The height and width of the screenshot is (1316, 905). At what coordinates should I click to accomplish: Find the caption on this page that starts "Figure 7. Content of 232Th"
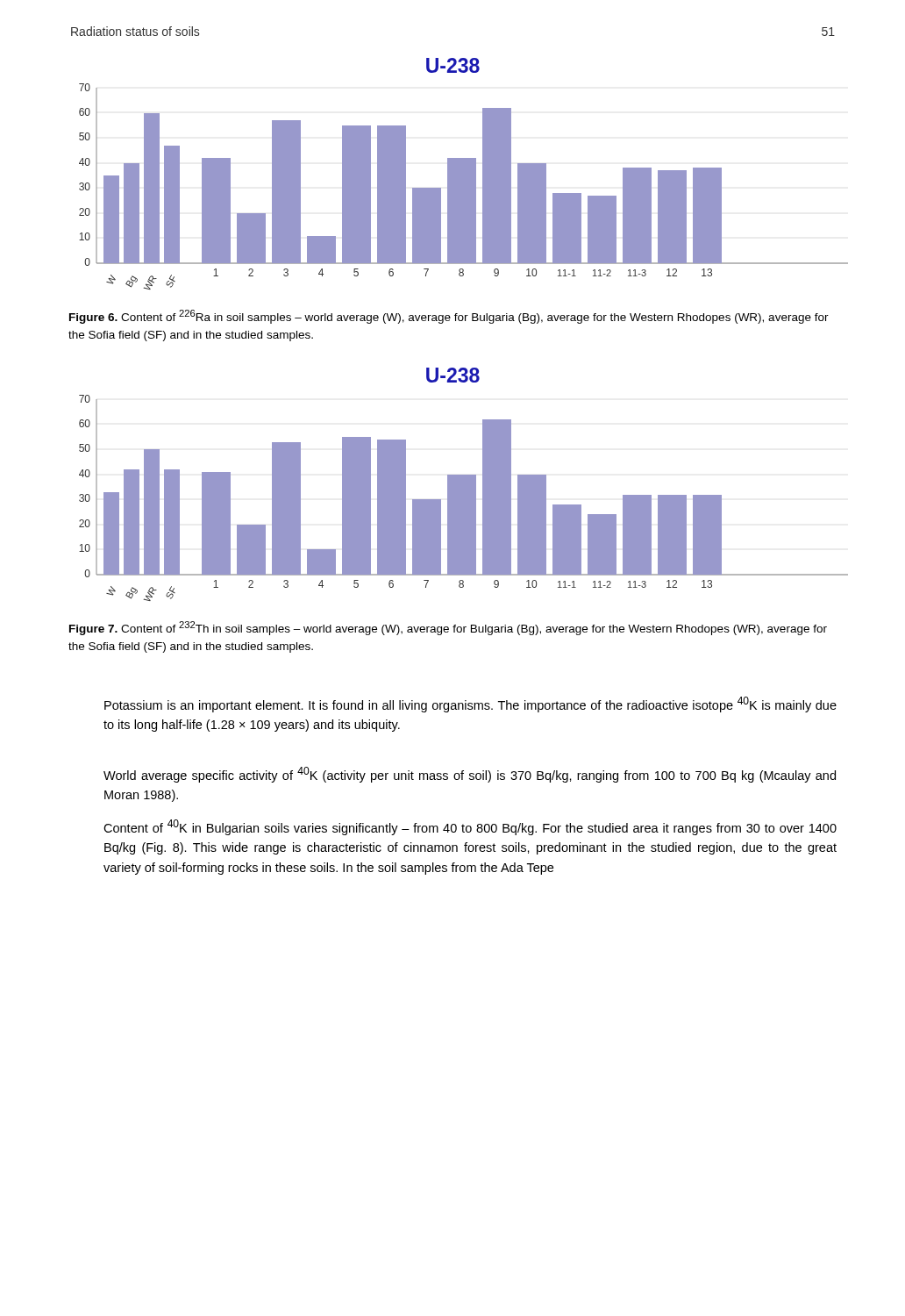(x=448, y=635)
